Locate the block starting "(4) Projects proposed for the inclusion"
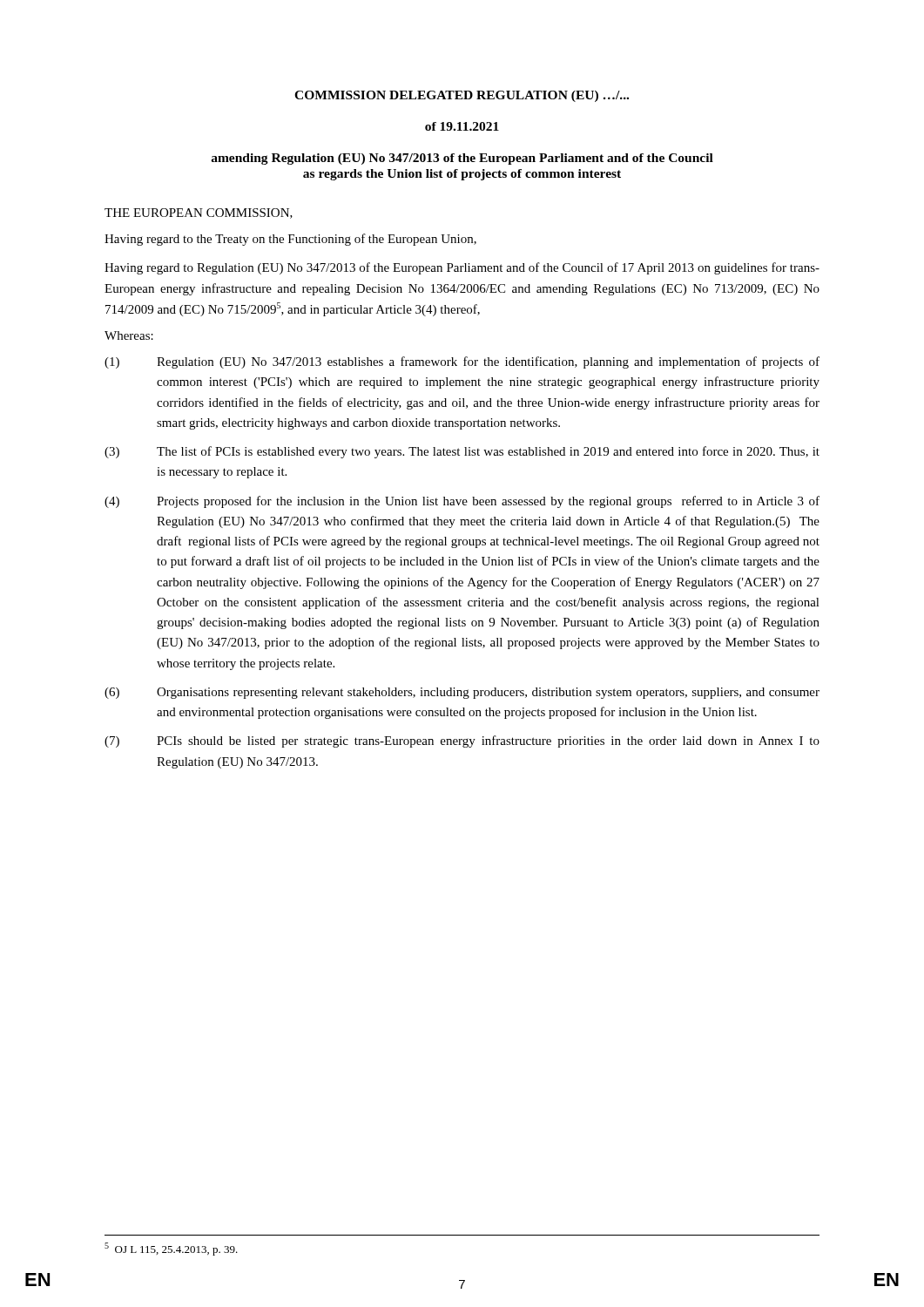Screen dimensions: 1307x924 462,582
